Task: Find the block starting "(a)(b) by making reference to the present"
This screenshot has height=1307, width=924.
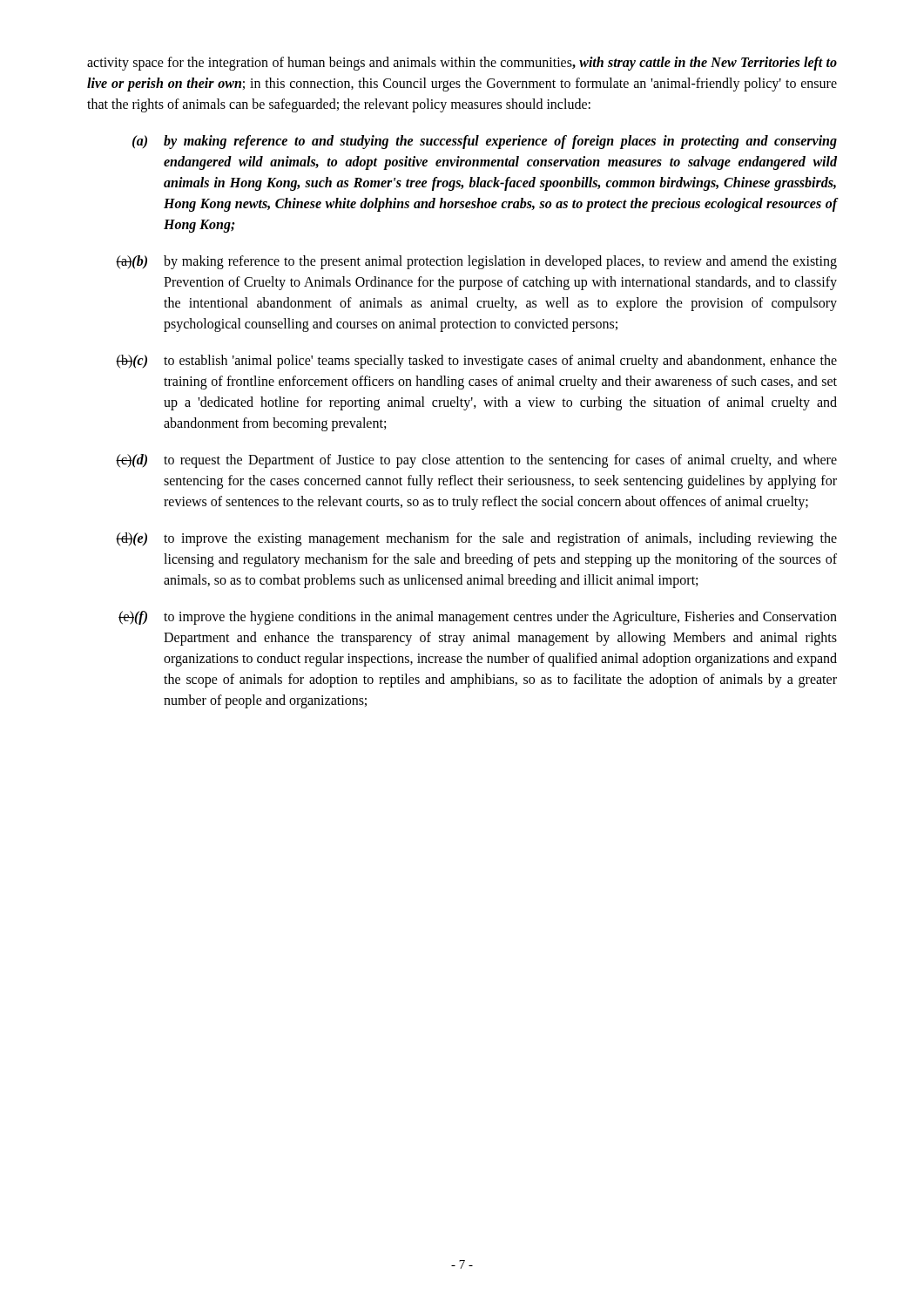Action: pyautogui.click(x=462, y=293)
